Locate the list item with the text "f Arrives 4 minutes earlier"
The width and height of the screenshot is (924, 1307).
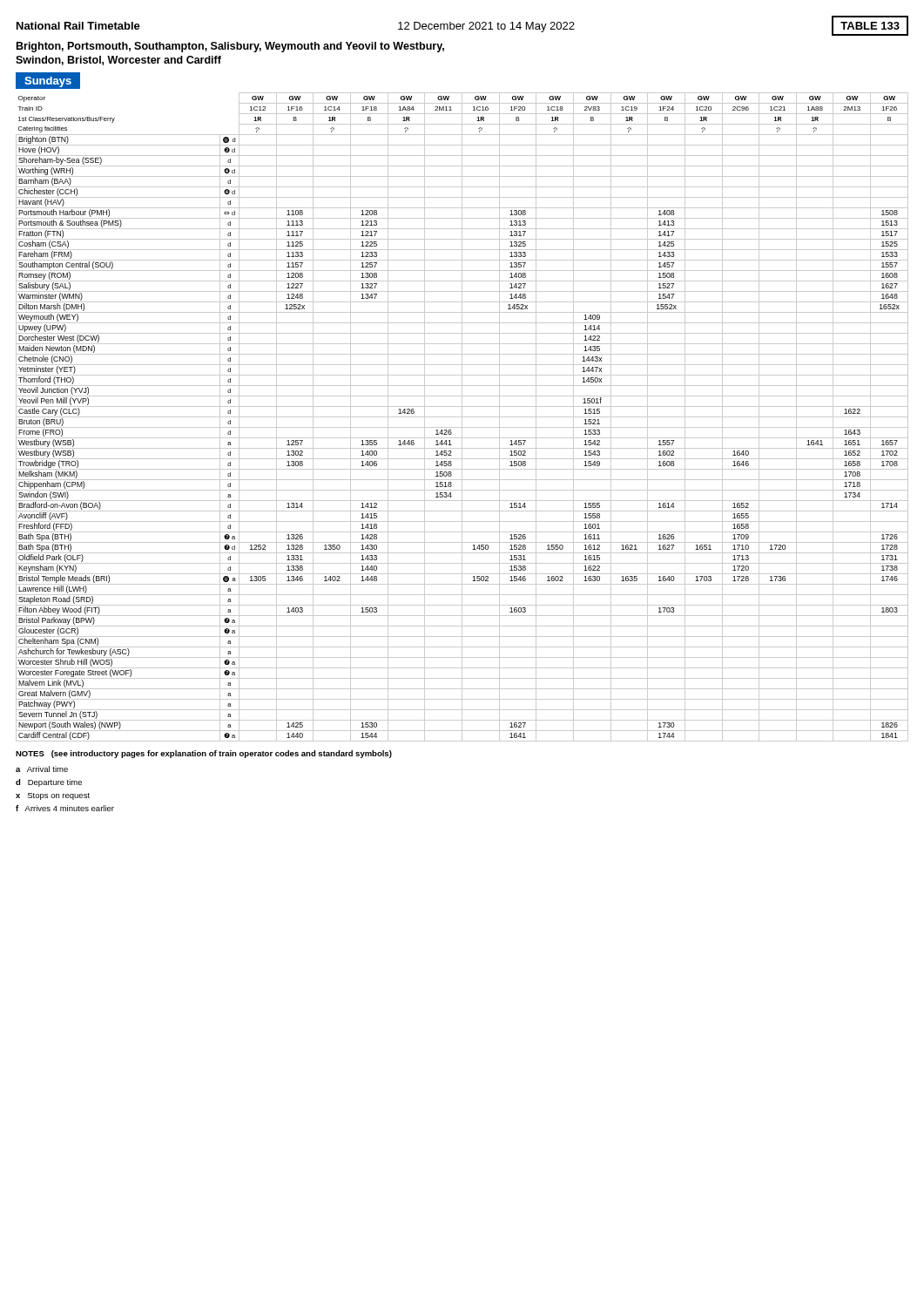(x=65, y=808)
